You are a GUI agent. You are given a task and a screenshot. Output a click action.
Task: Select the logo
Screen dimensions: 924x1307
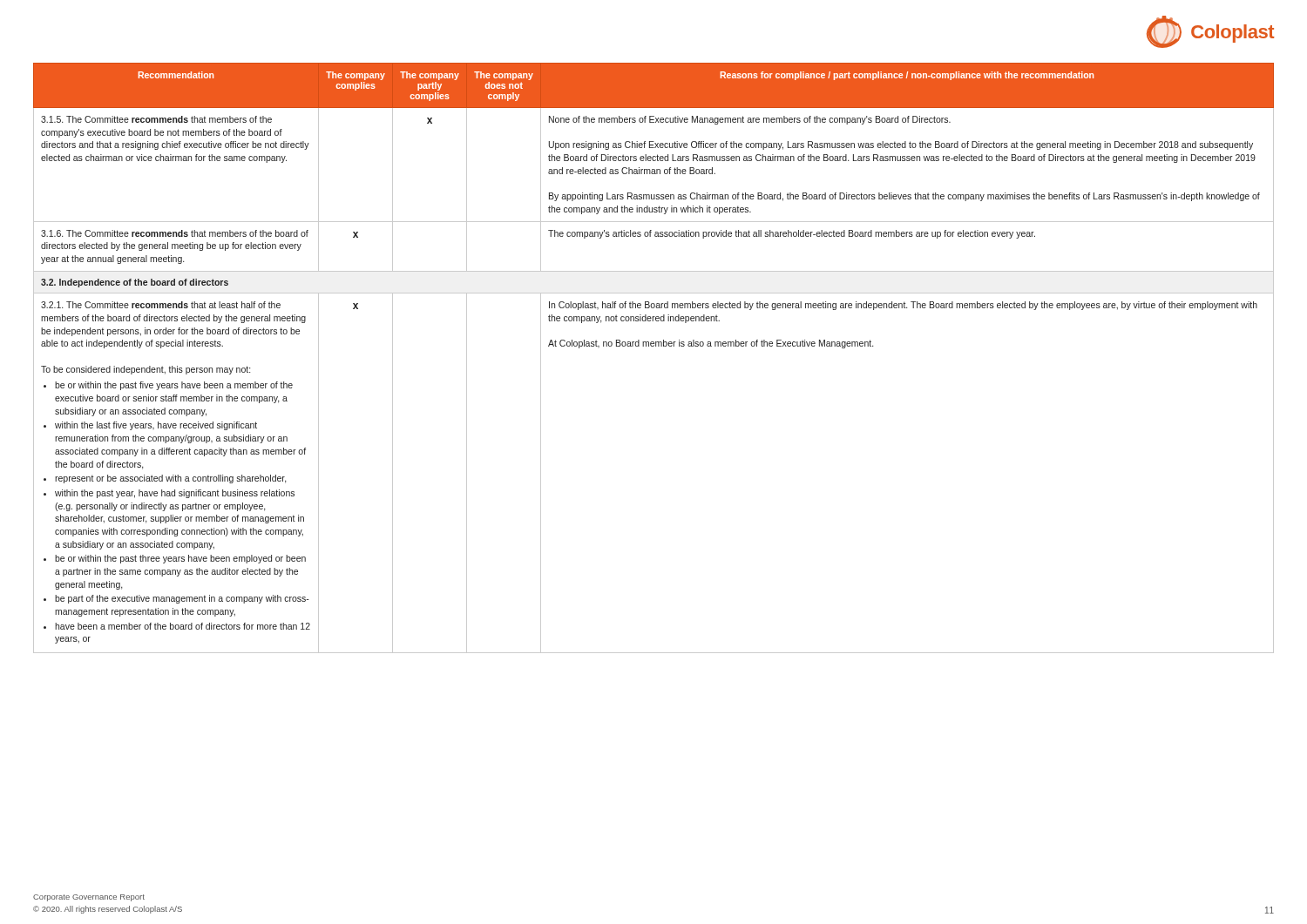tap(1210, 32)
